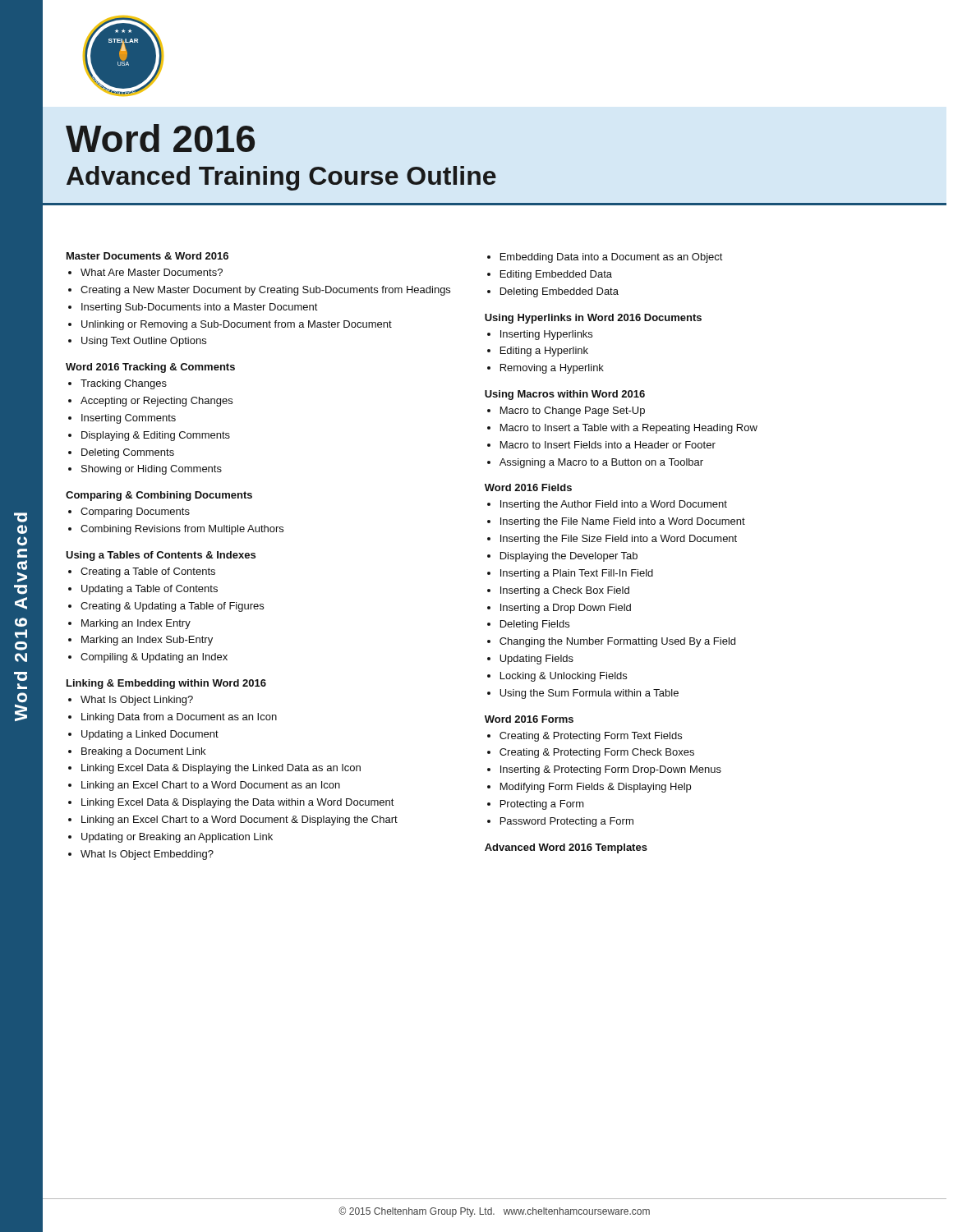Image resolution: width=953 pixels, height=1232 pixels.
Task: Locate the text "Updating Fields"
Action: coord(536,658)
